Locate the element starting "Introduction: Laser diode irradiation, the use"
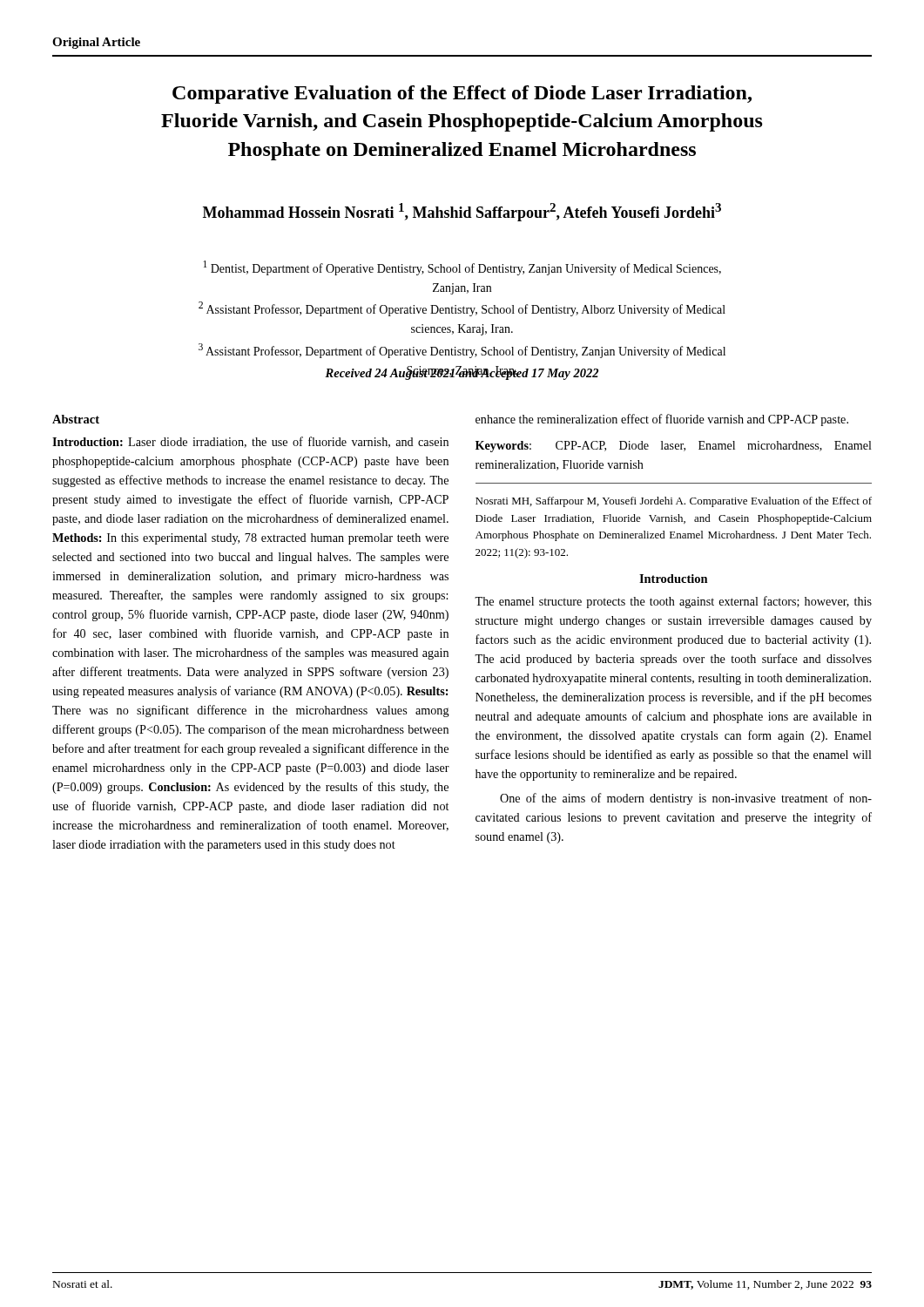The width and height of the screenshot is (924, 1307). coord(251,643)
